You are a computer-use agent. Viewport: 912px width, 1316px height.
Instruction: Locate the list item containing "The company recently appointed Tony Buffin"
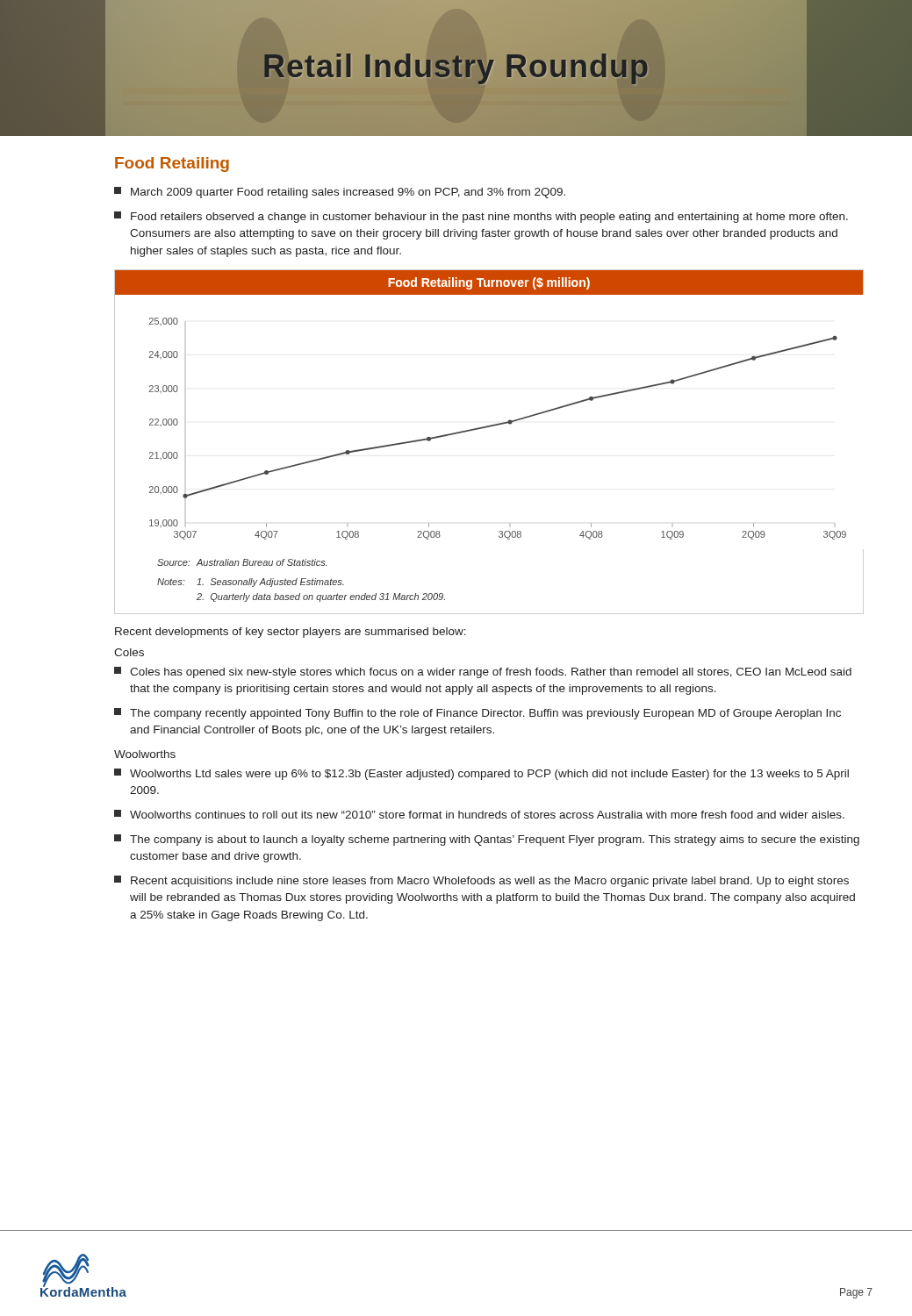489,721
